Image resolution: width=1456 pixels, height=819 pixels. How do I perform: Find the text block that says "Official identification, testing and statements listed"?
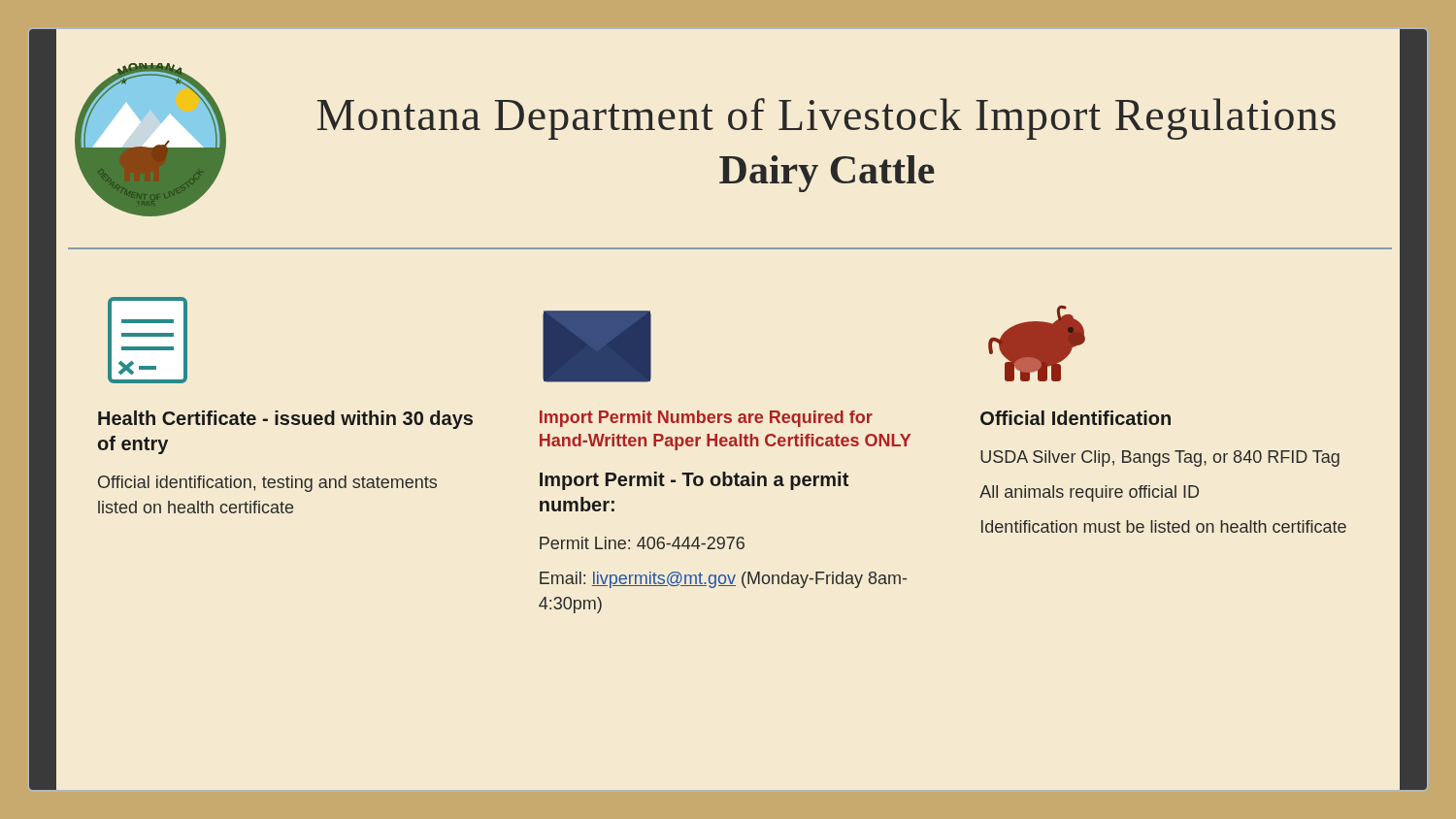tap(267, 495)
